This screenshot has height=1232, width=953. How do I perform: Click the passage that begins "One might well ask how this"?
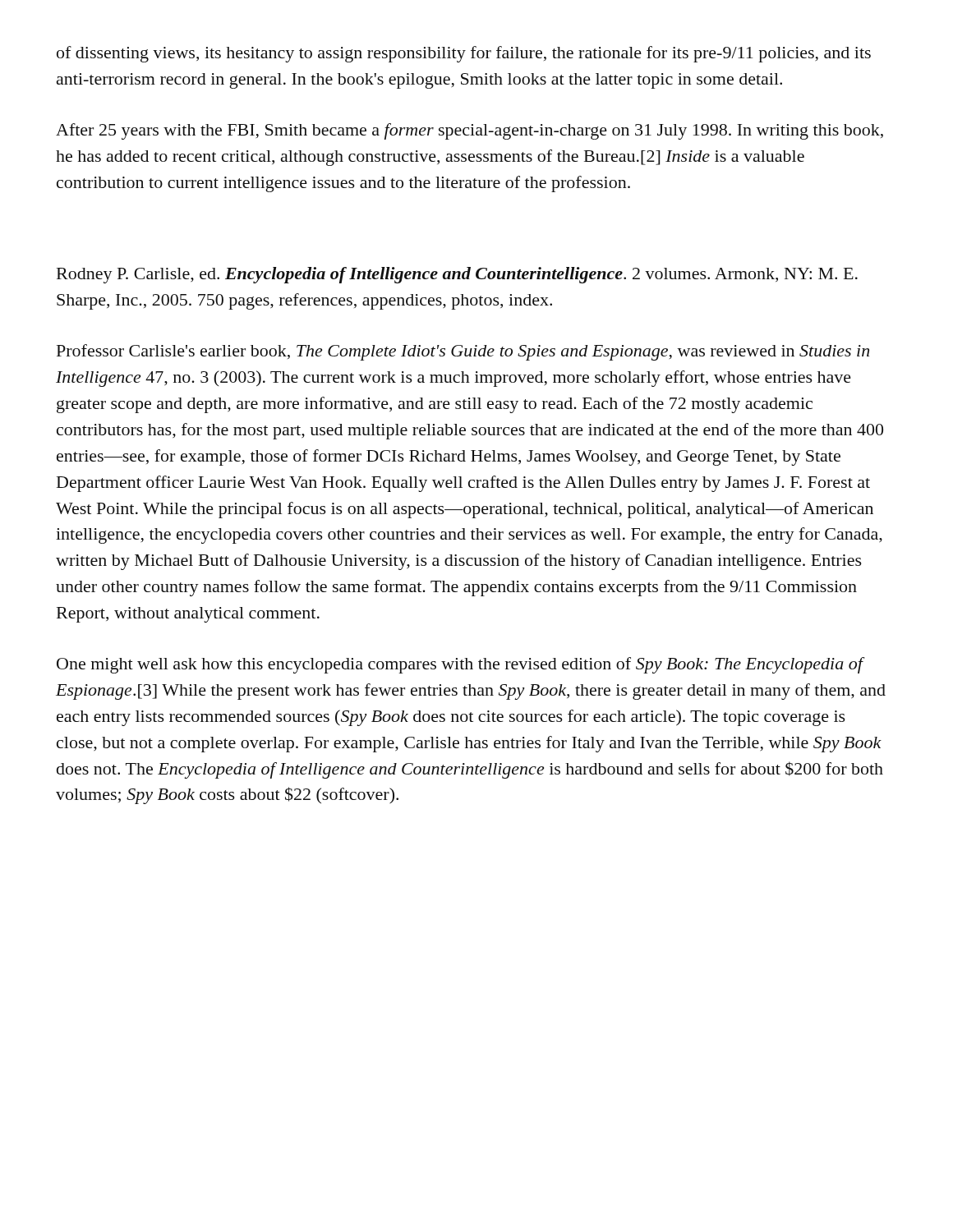click(x=471, y=729)
